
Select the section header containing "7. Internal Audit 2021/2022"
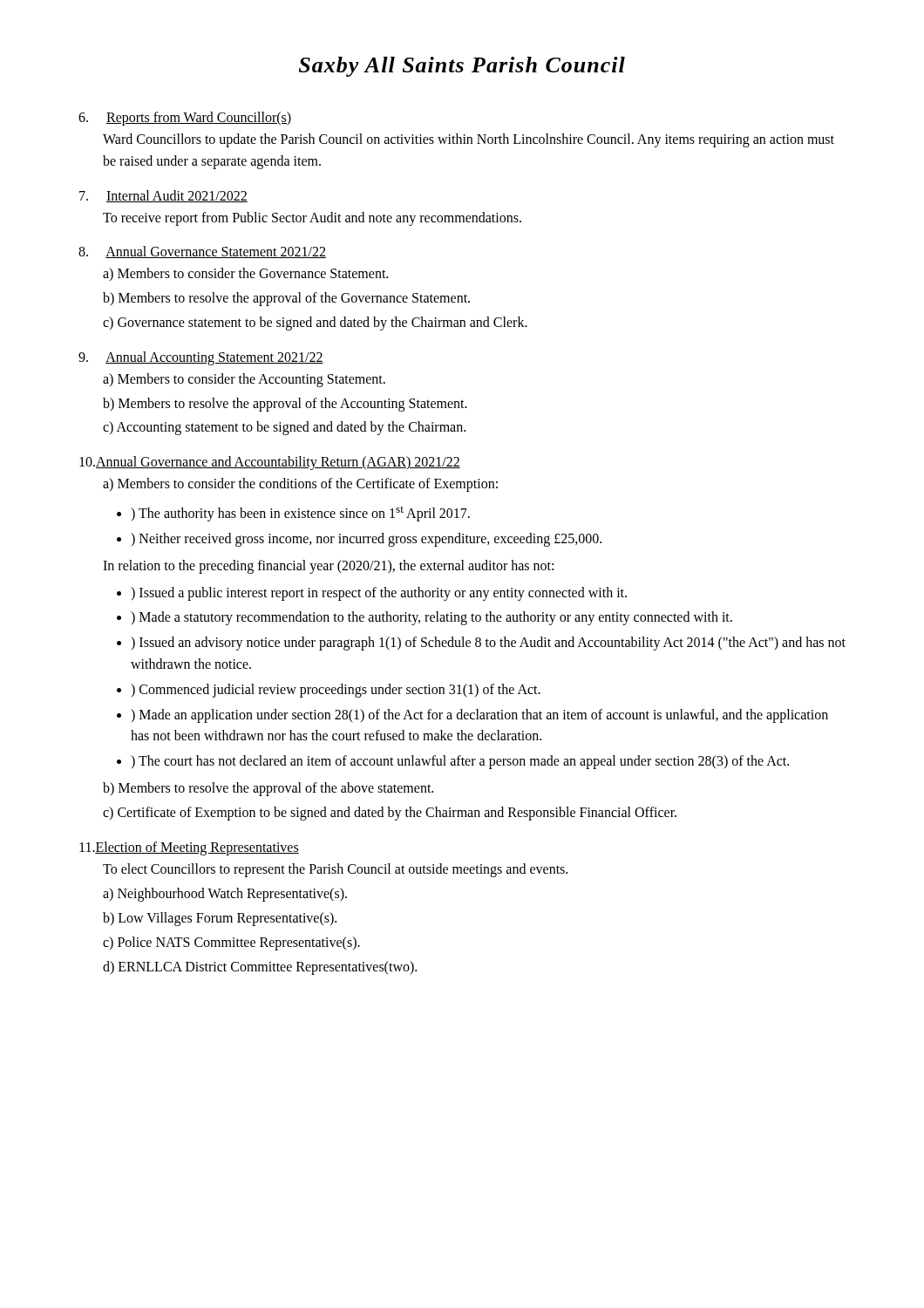point(163,196)
